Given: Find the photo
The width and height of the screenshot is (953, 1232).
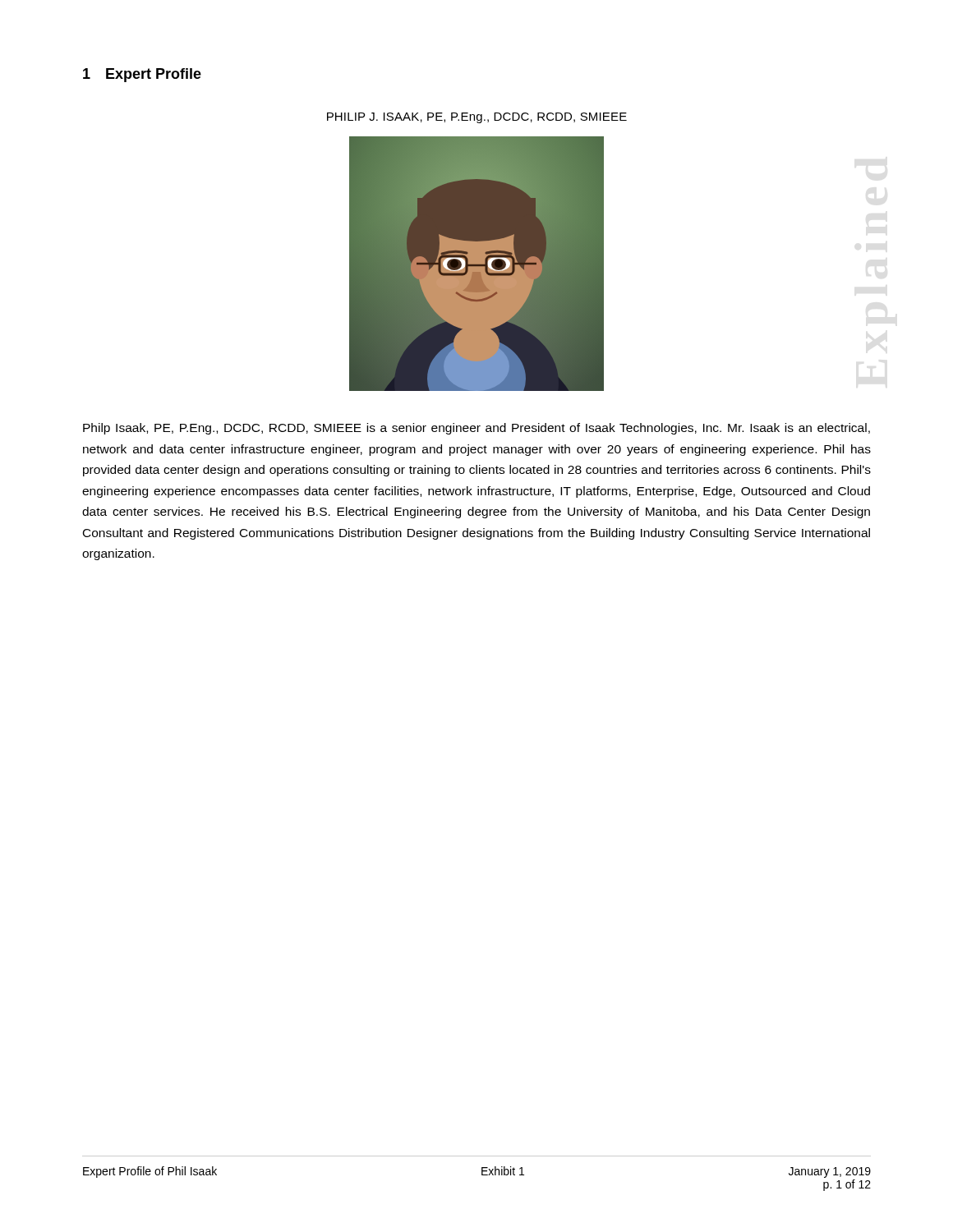Looking at the screenshot, I should point(476,264).
